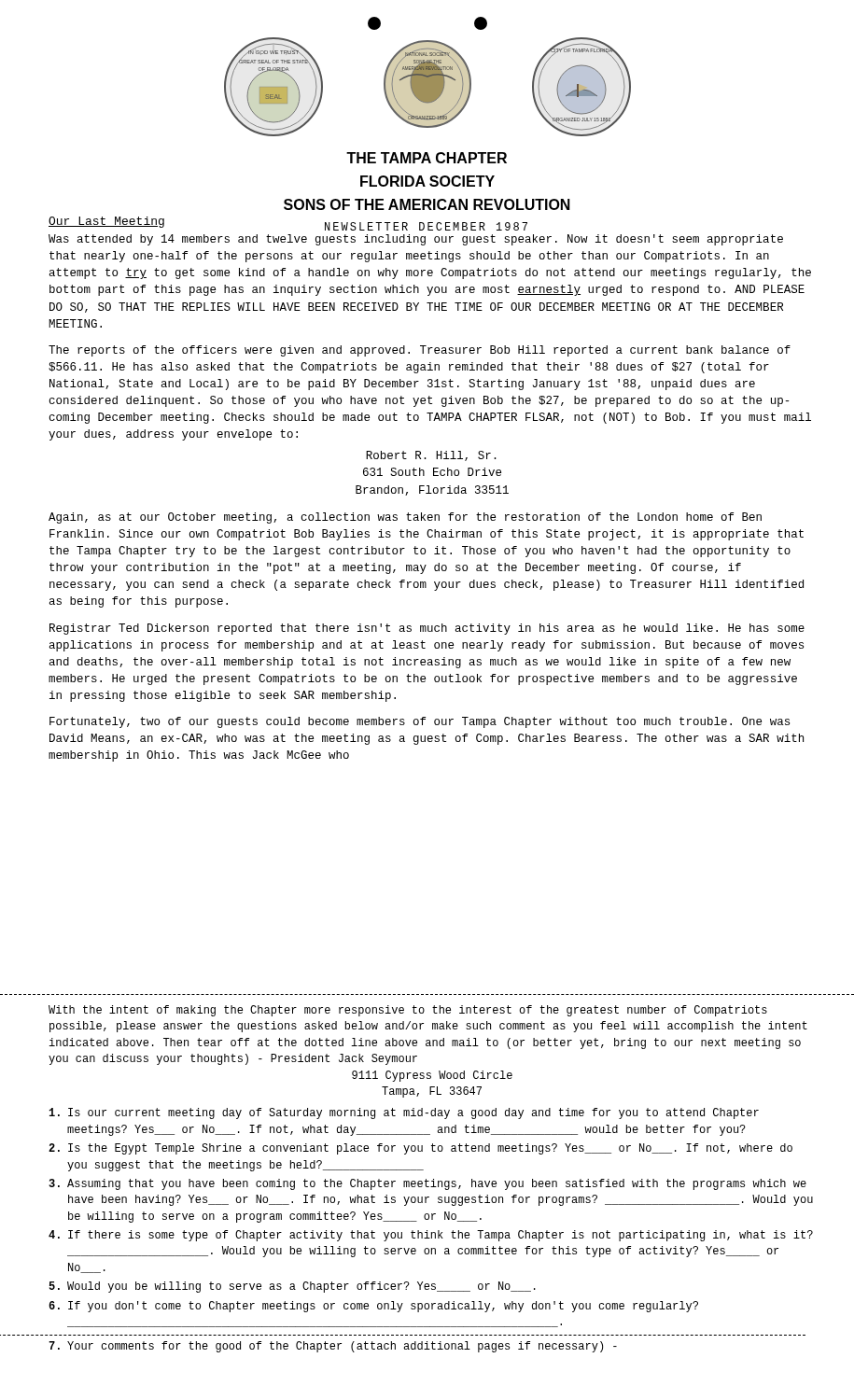
Task: Navigate to the passage starting "6. If you don't come"
Action: point(432,1315)
